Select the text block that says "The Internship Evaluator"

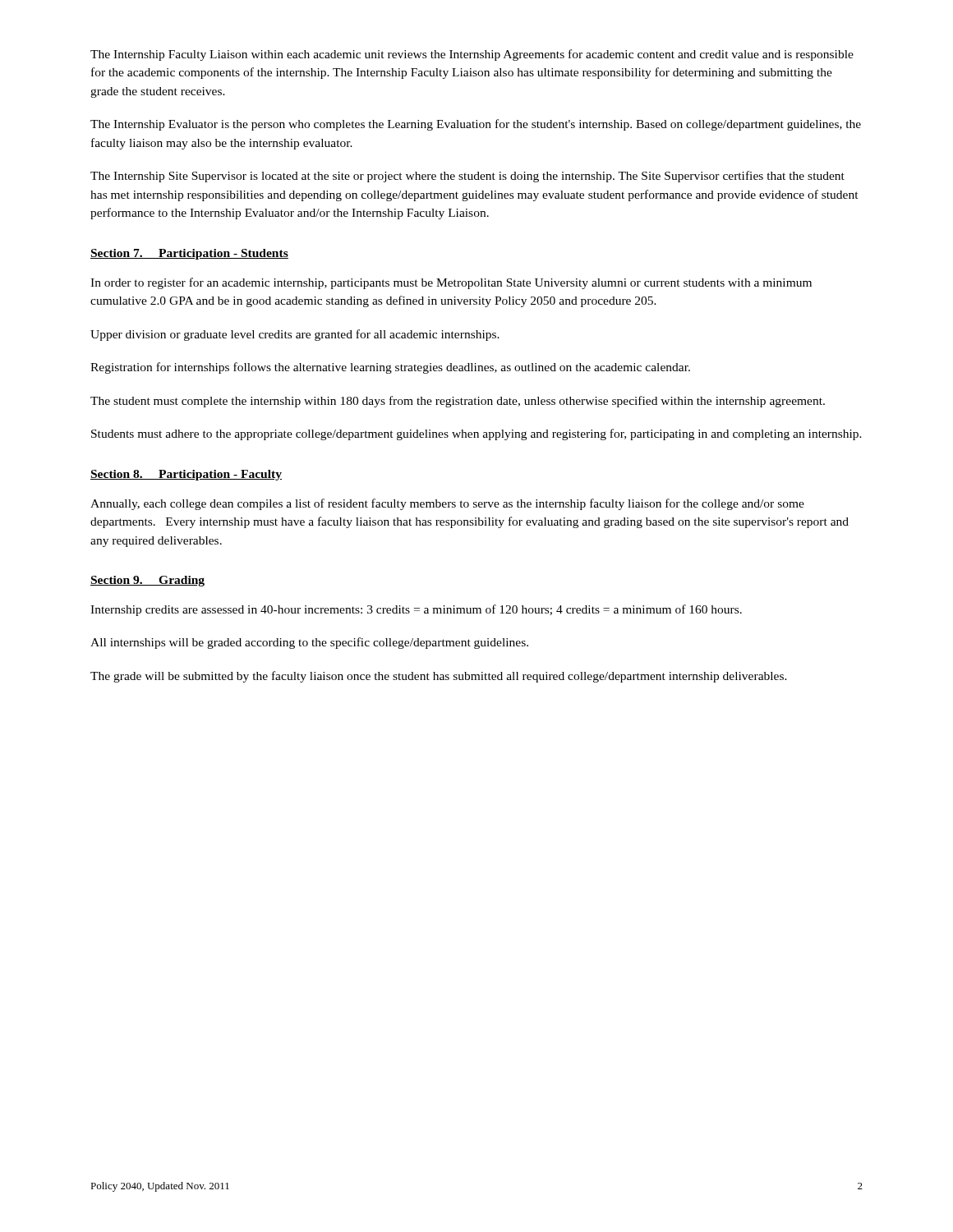tap(476, 133)
